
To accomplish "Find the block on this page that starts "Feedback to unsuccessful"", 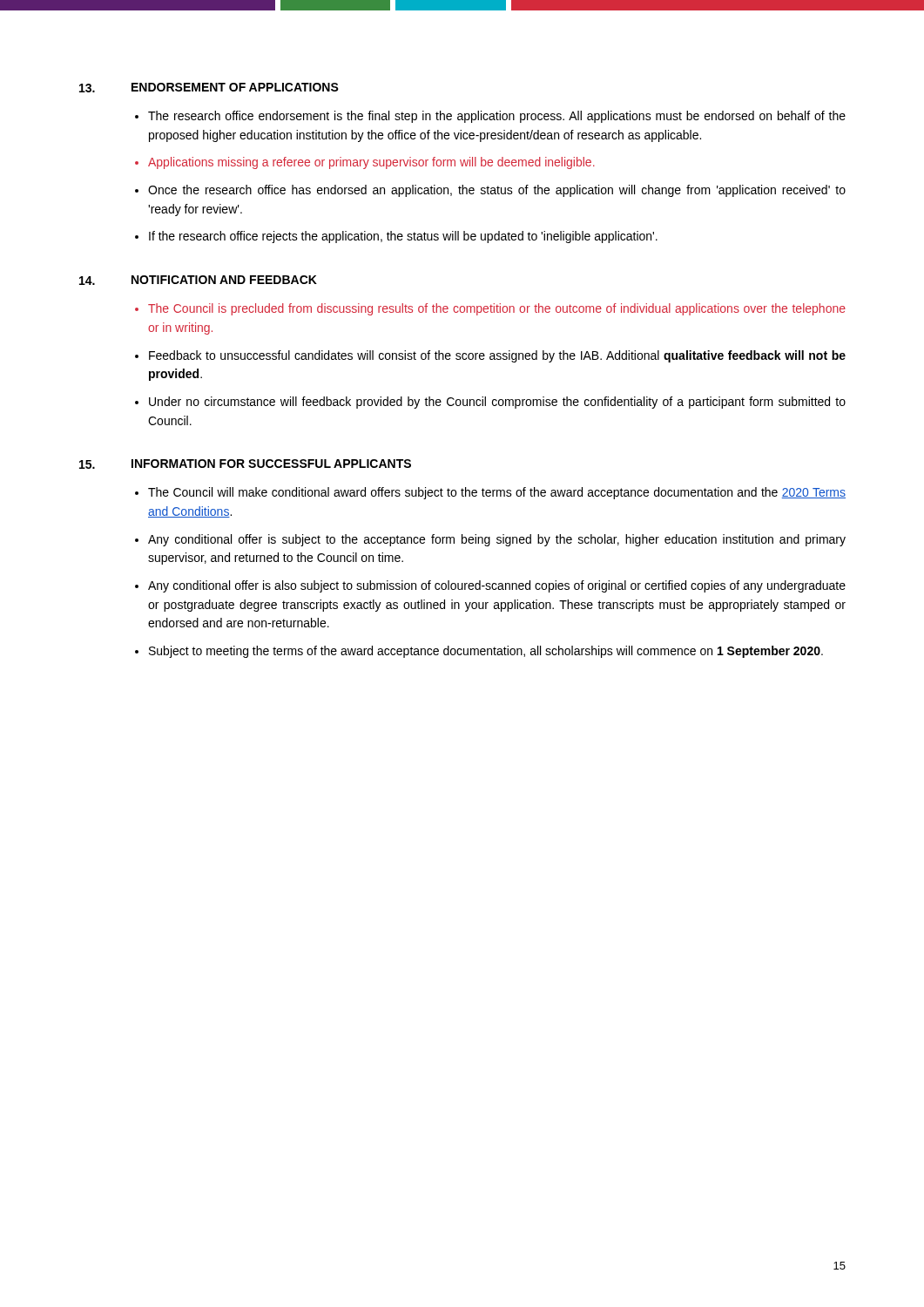I will (x=497, y=365).
